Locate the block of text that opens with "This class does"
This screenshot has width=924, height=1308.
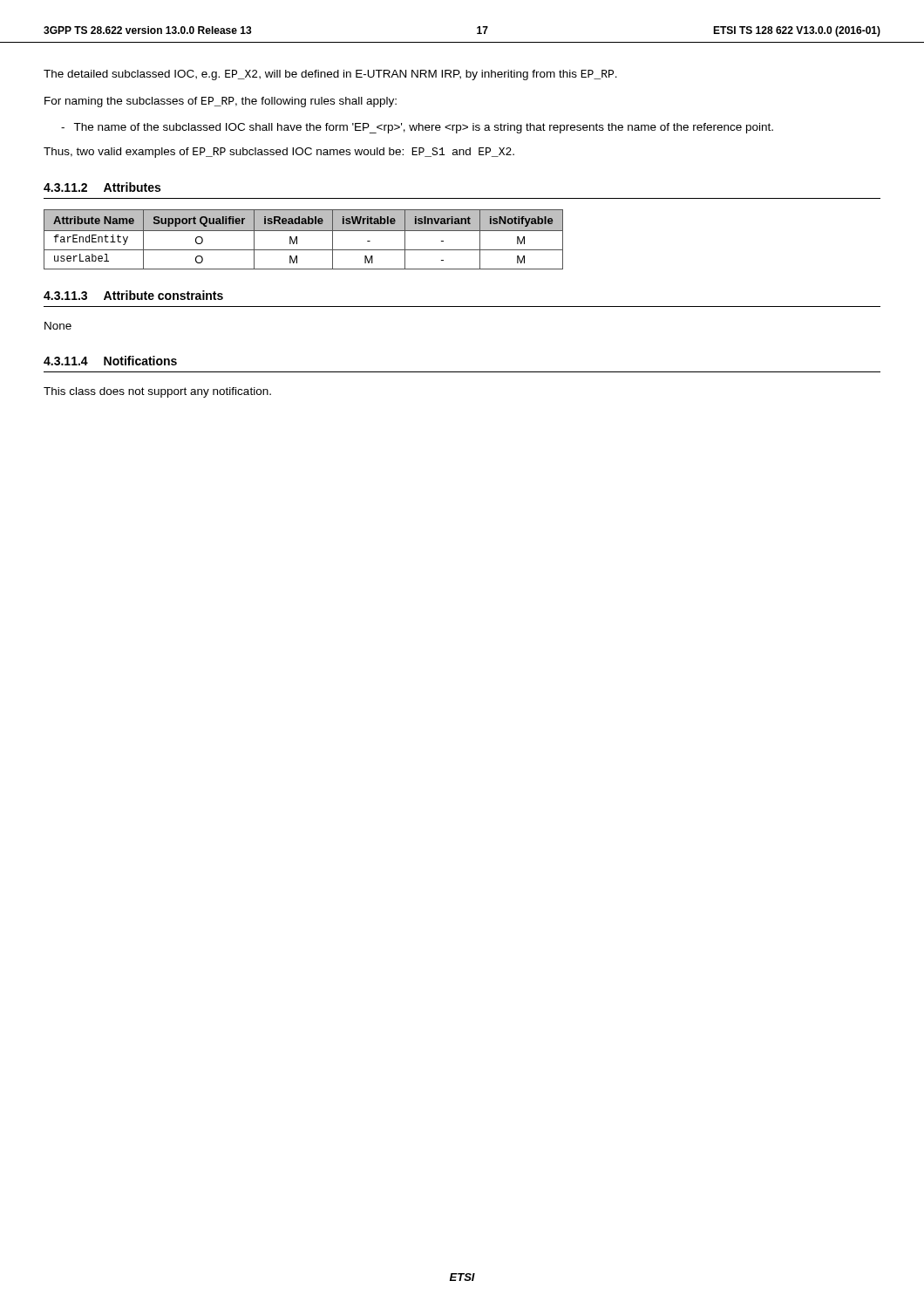(x=158, y=391)
